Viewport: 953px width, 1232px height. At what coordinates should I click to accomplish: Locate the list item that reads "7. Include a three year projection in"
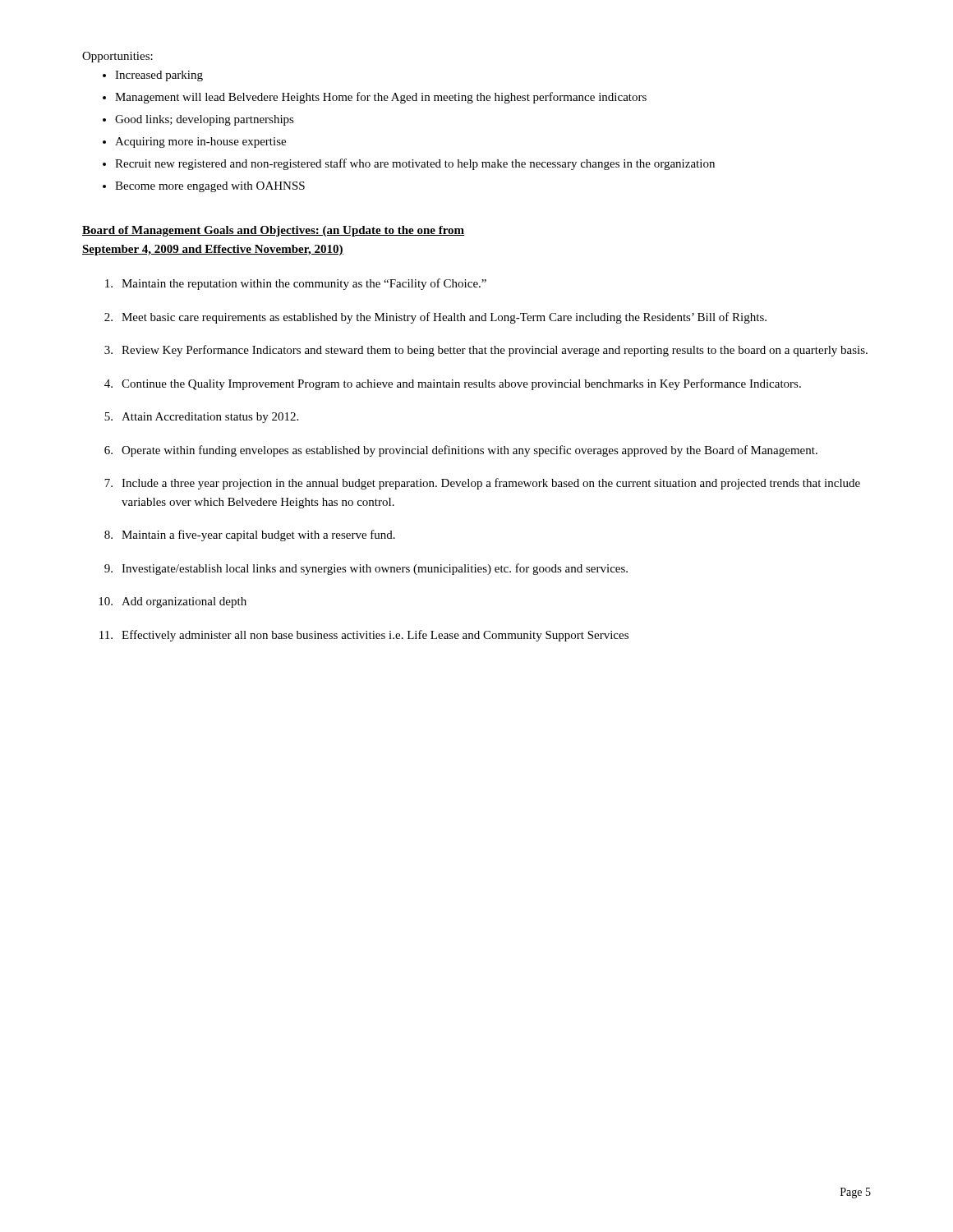click(x=476, y=492)
